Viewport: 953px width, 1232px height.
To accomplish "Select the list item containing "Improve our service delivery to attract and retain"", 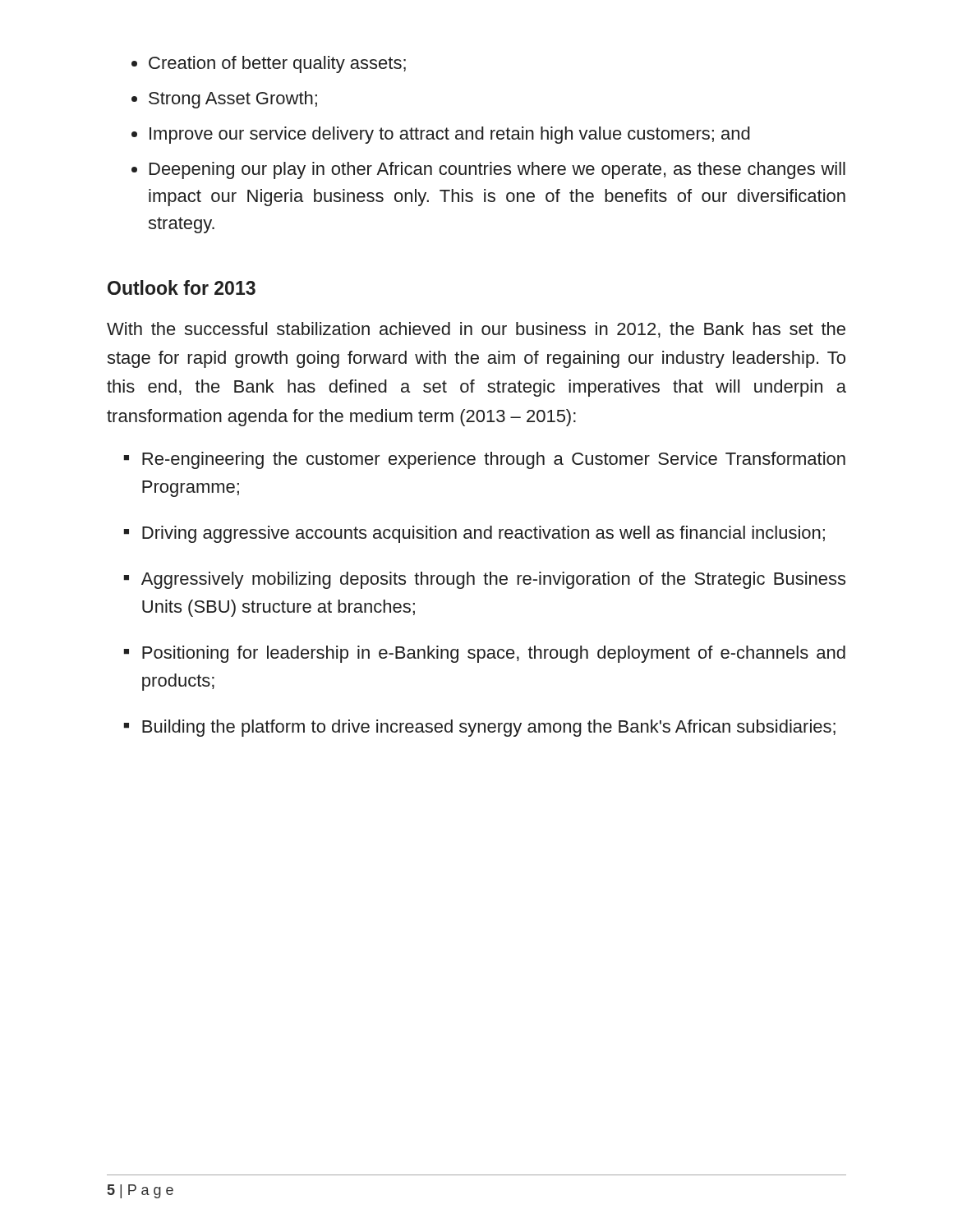I will (x=449, y=133).
